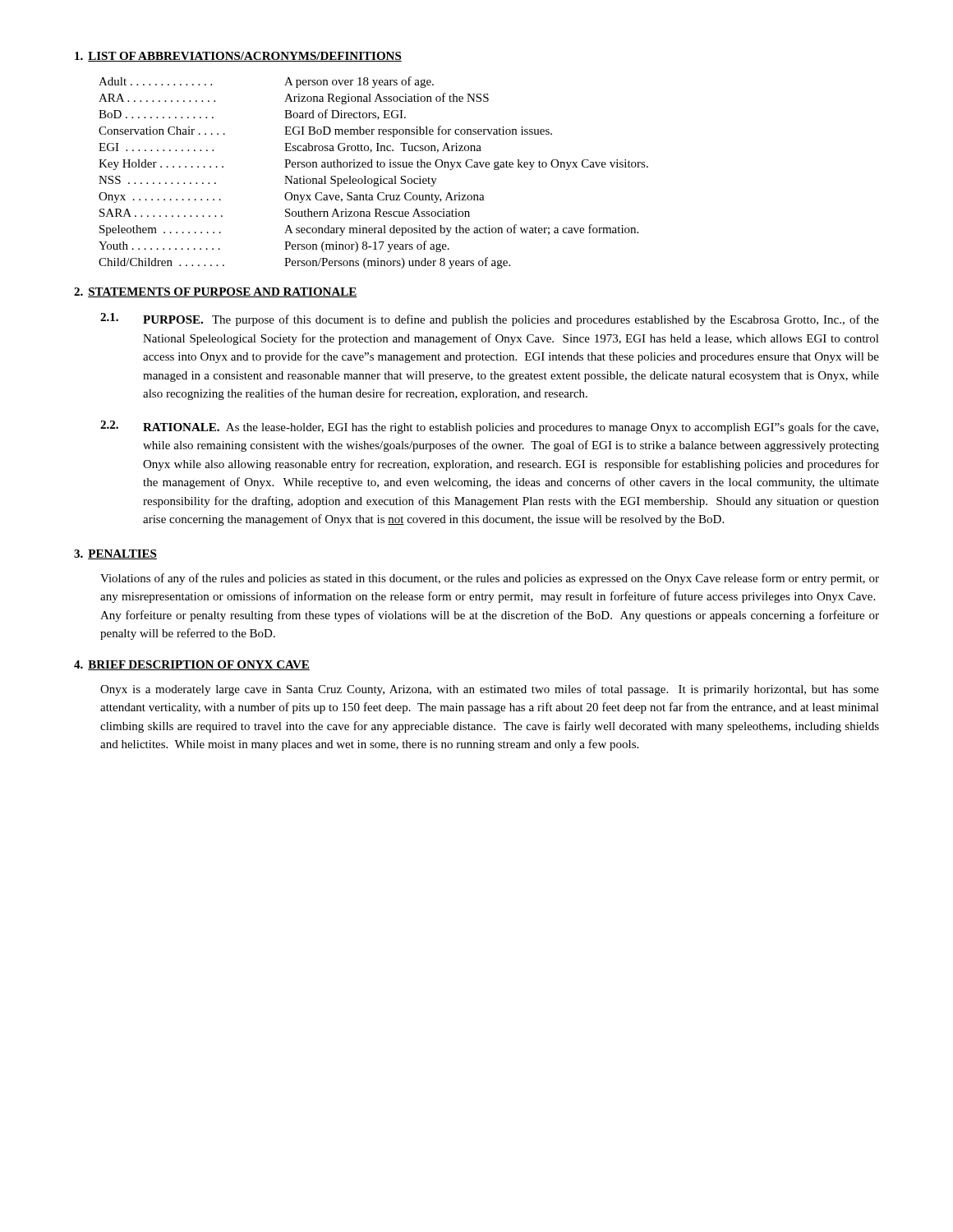Click where it says "3. PENALTIES"
The height and width of the screenshot is (1232, 953).
coord(115,554)
